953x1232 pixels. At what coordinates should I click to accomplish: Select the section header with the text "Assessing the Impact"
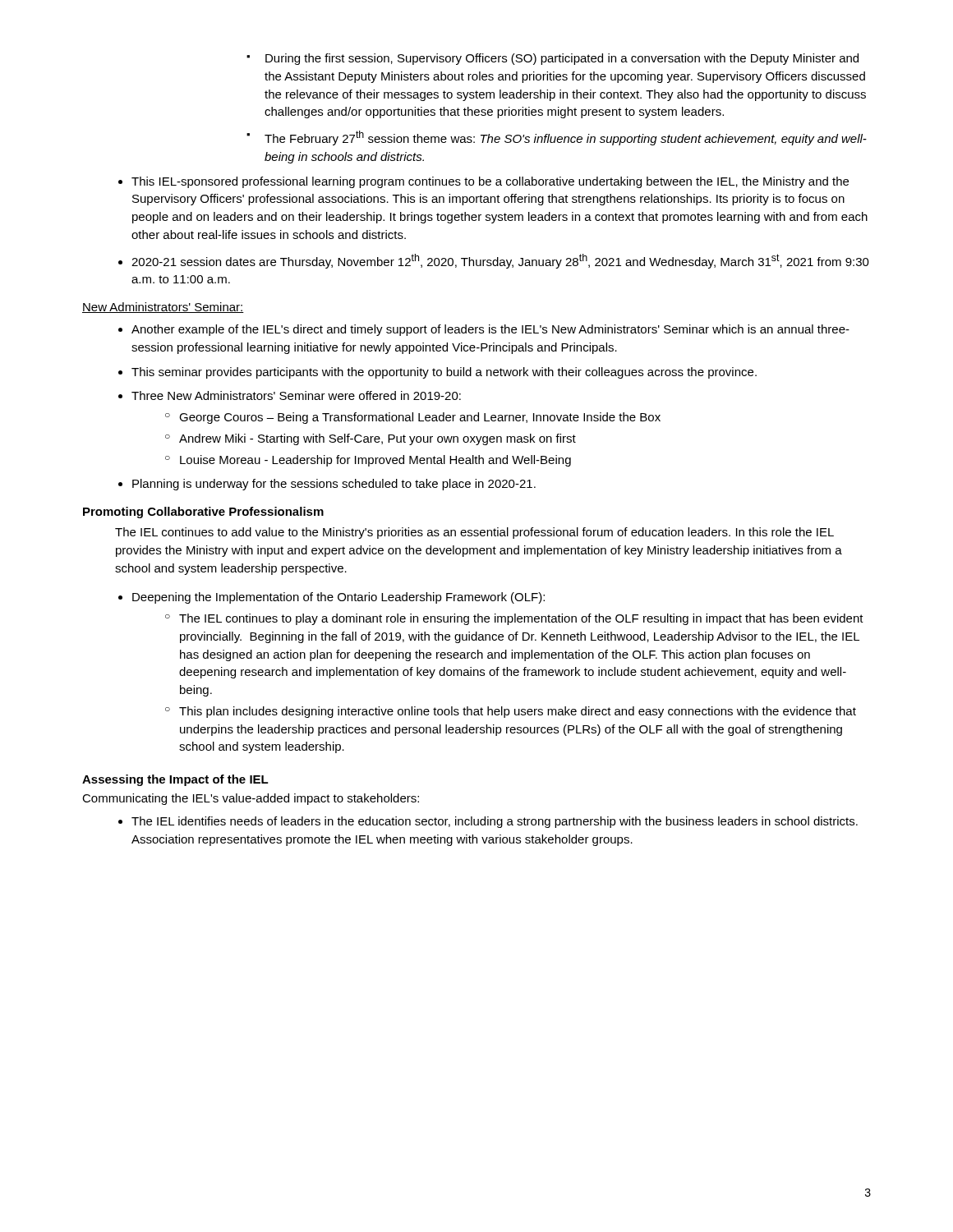[175, 779]
